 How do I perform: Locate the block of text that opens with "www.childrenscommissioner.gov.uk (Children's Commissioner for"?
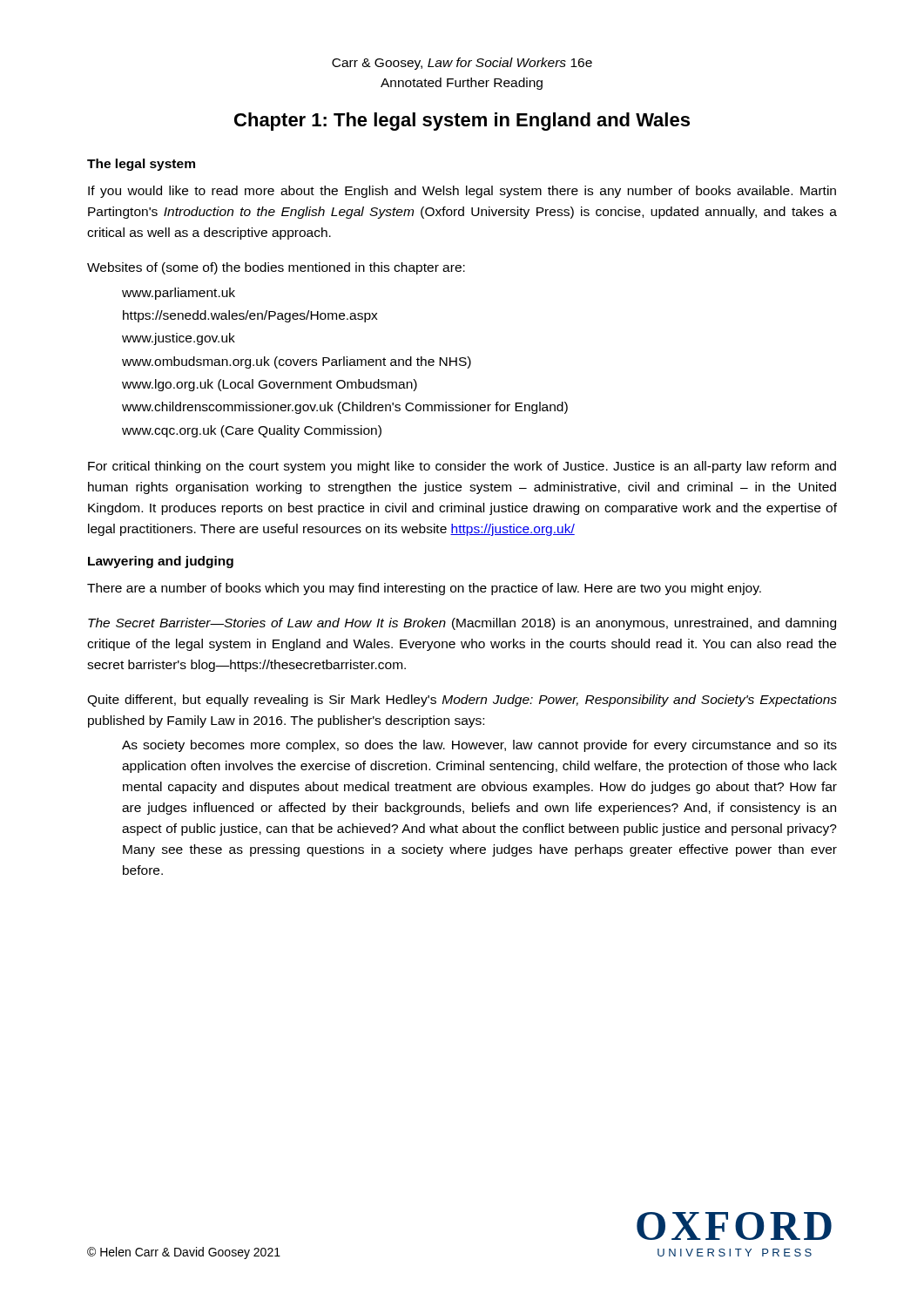tap(345, 407)
